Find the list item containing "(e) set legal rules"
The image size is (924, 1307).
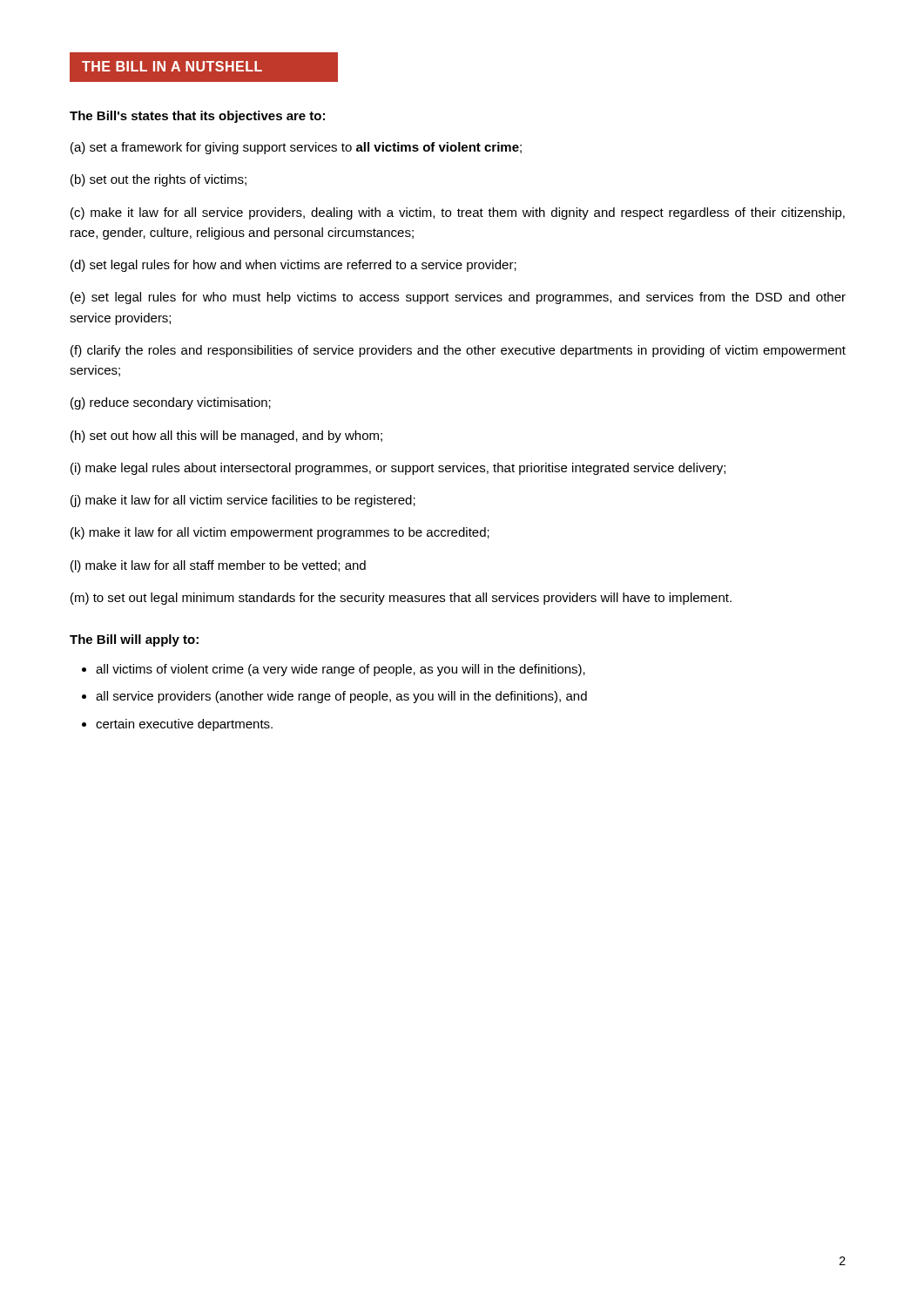458,307
